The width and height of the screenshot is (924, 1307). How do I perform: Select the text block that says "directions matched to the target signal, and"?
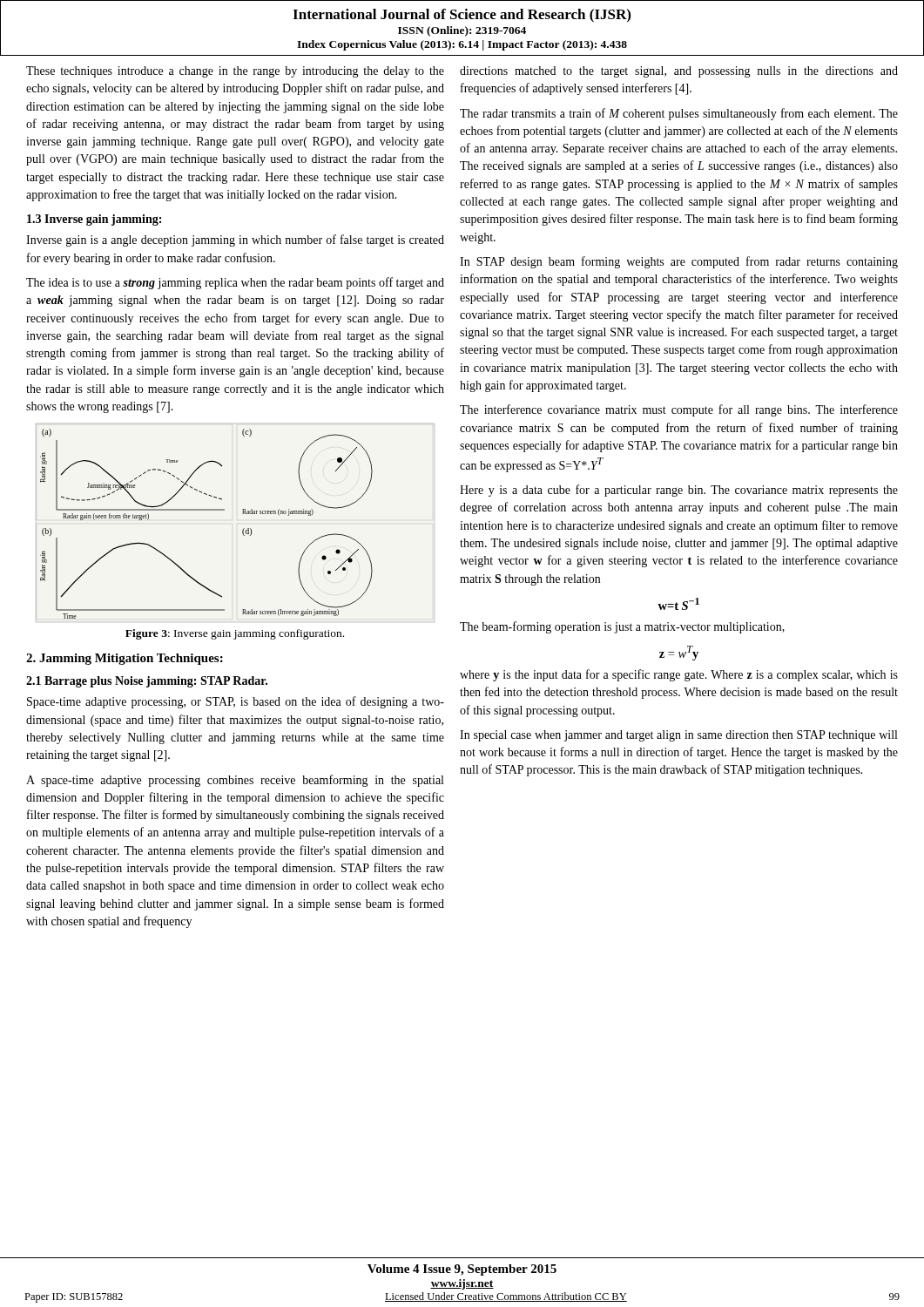click(679, 80)
